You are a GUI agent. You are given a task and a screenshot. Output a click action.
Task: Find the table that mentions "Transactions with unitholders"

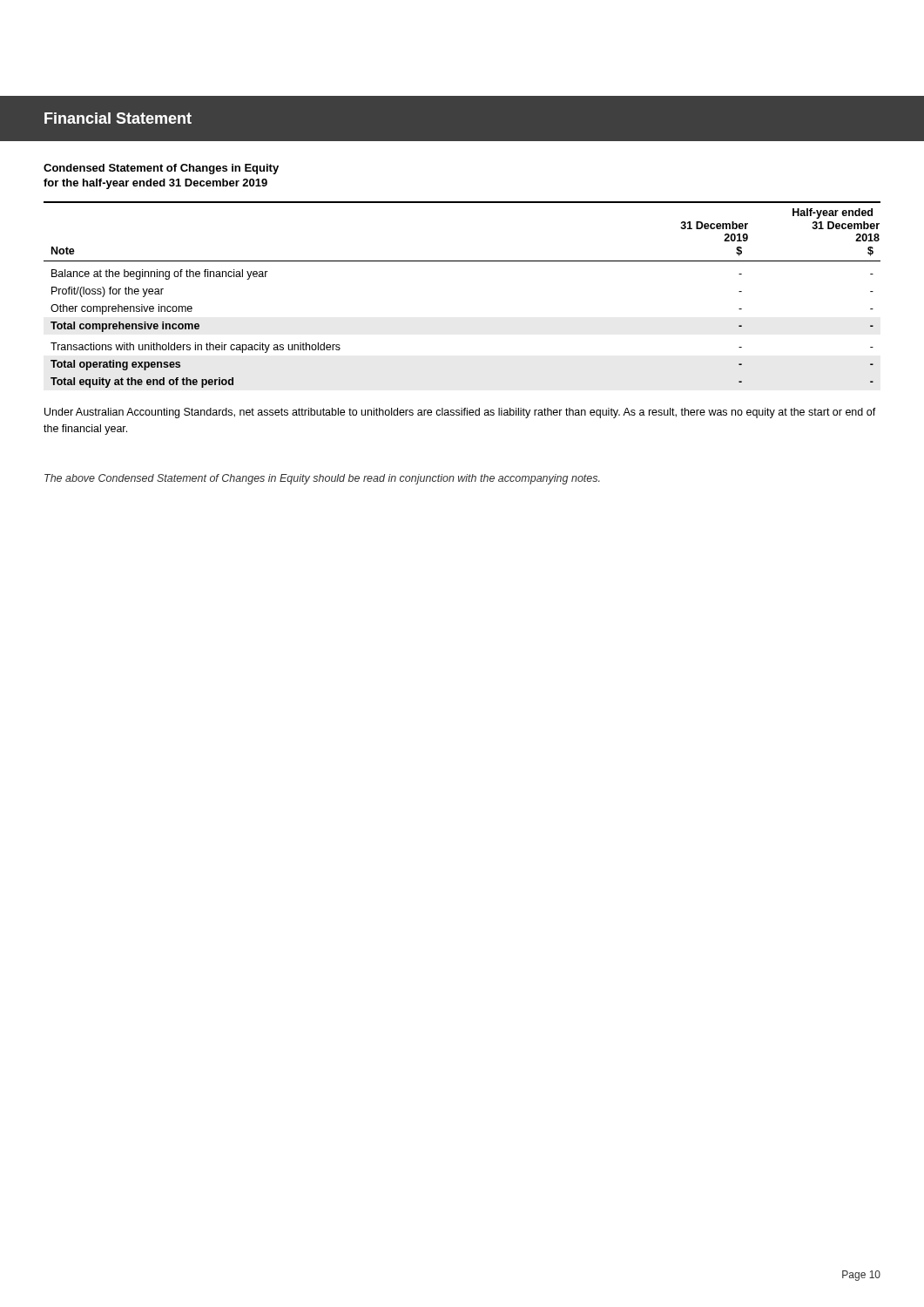pos(462,296)
